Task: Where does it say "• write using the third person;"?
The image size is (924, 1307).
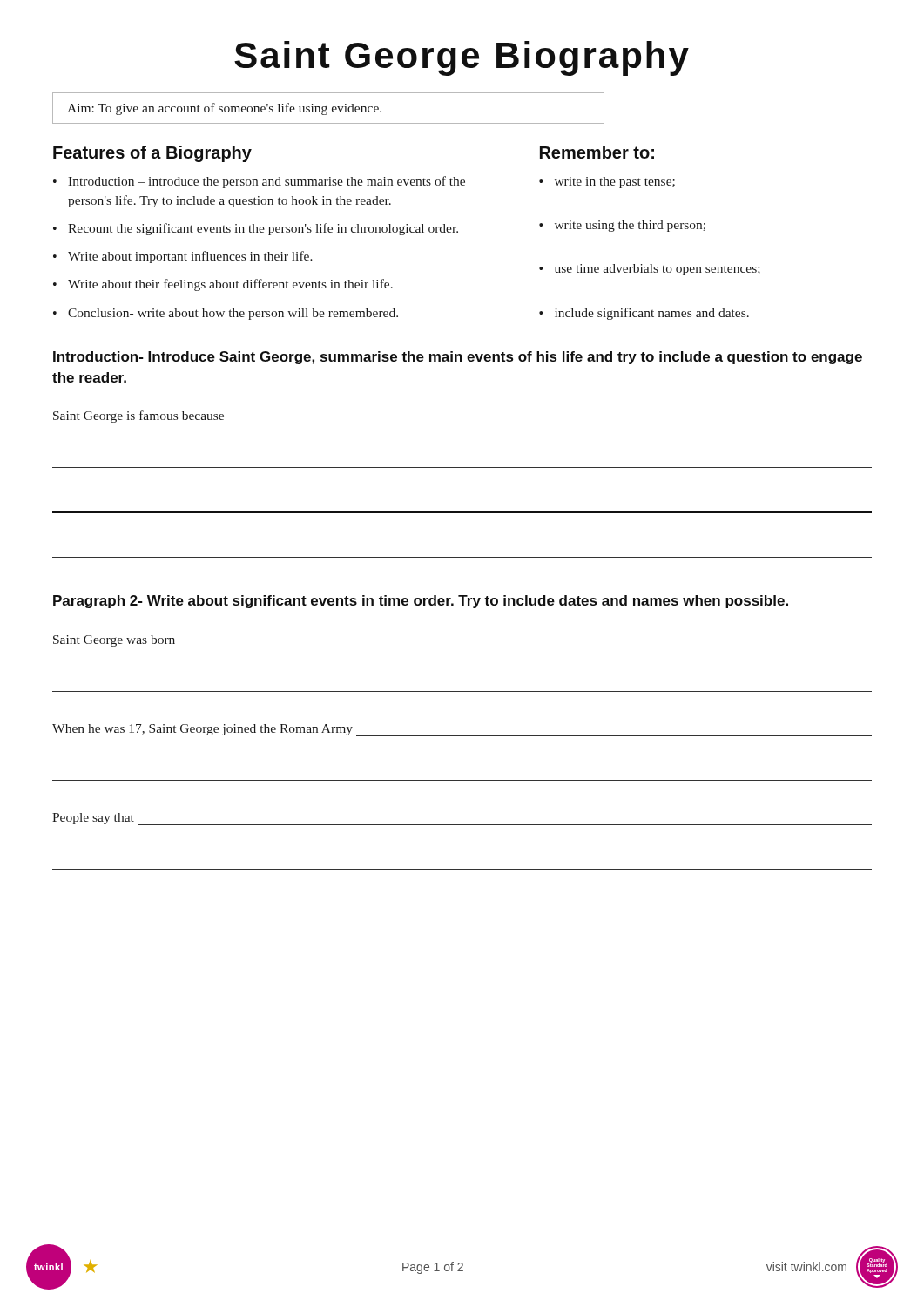Action: (x=622, y=225)
